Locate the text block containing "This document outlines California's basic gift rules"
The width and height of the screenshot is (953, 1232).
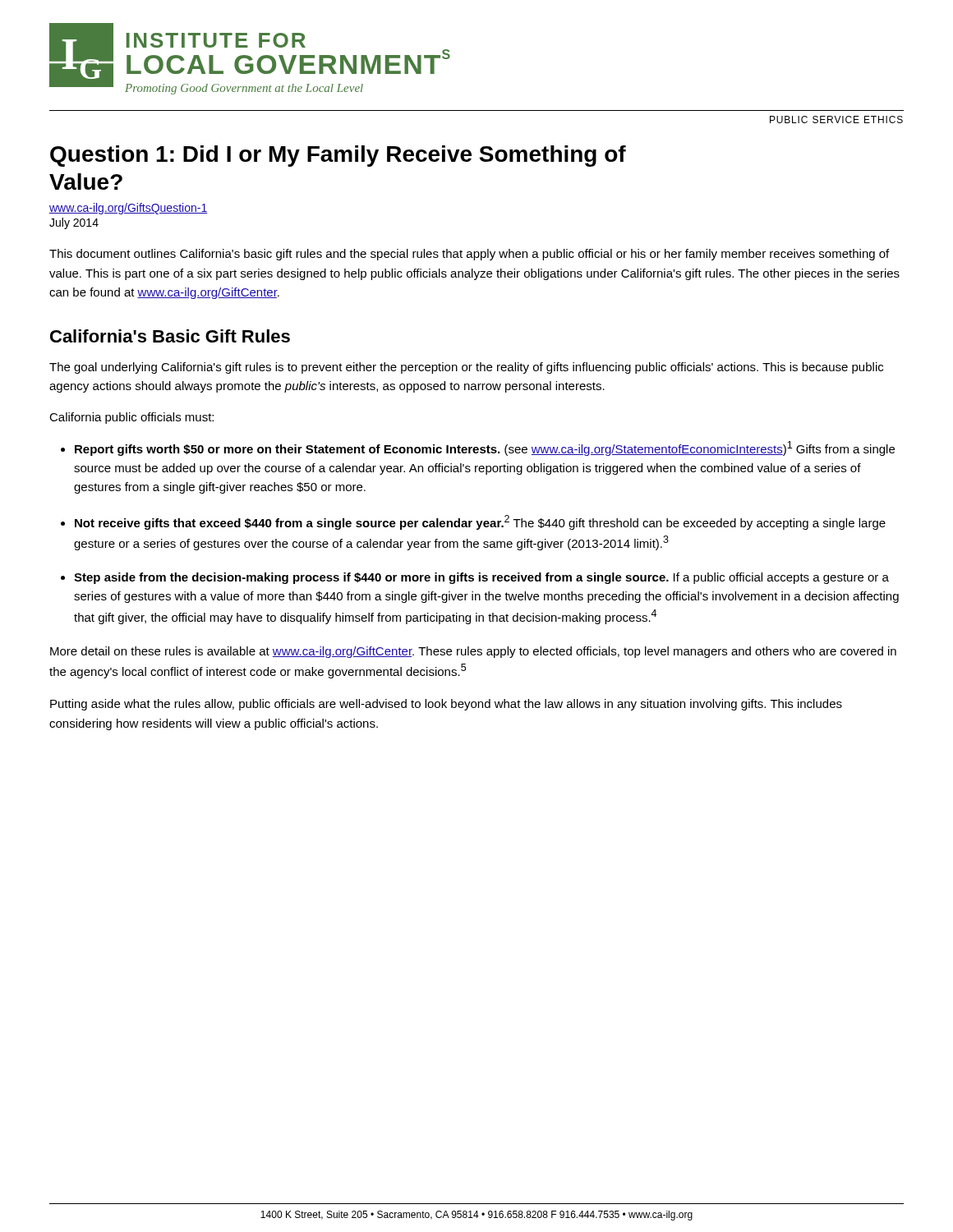coord(474,273)
